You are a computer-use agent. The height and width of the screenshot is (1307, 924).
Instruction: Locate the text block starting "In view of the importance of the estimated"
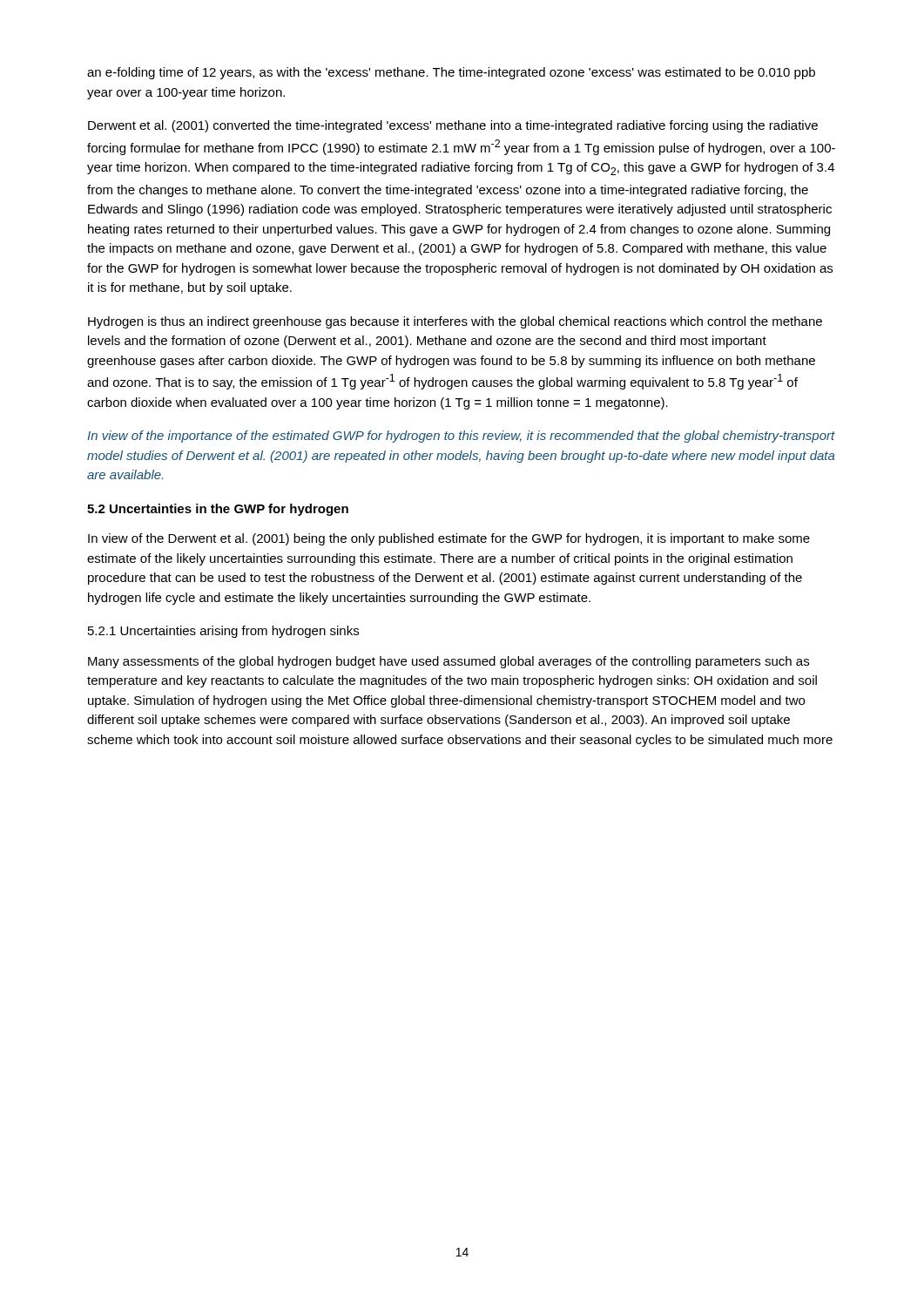462,456
